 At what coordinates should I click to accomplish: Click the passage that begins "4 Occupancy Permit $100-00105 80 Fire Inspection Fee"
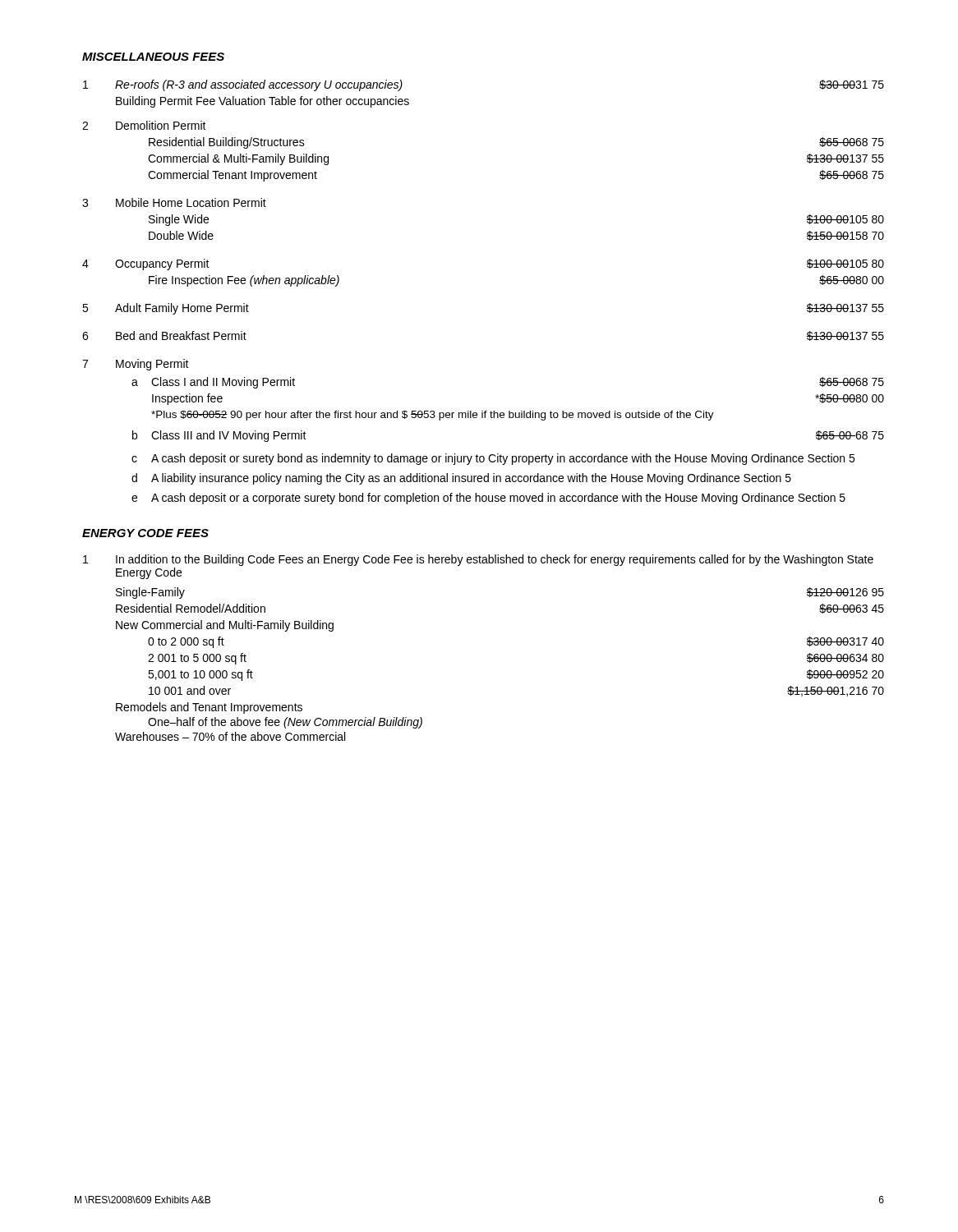[168, 264]
